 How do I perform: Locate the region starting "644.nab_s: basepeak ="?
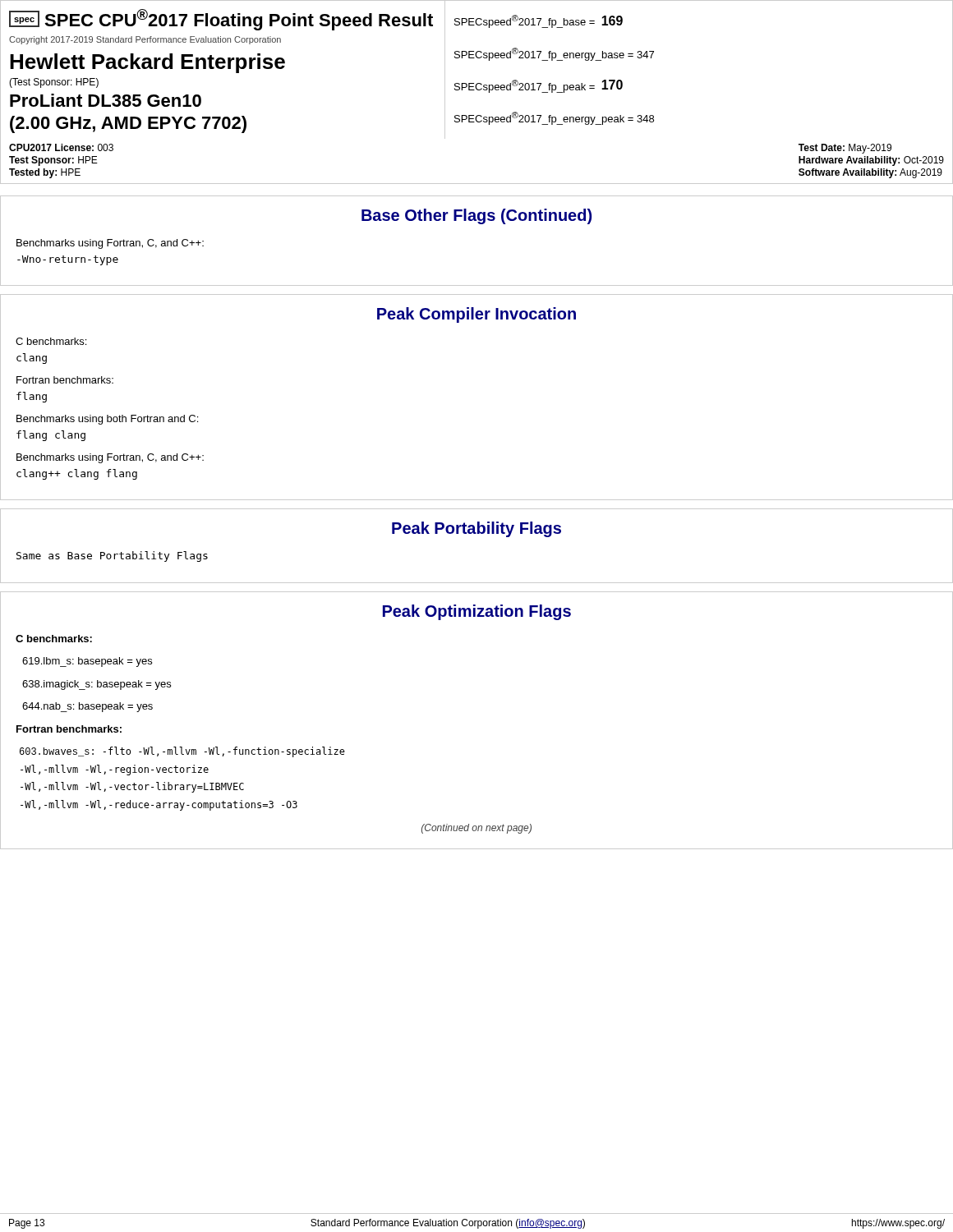[x=88, y=706]
